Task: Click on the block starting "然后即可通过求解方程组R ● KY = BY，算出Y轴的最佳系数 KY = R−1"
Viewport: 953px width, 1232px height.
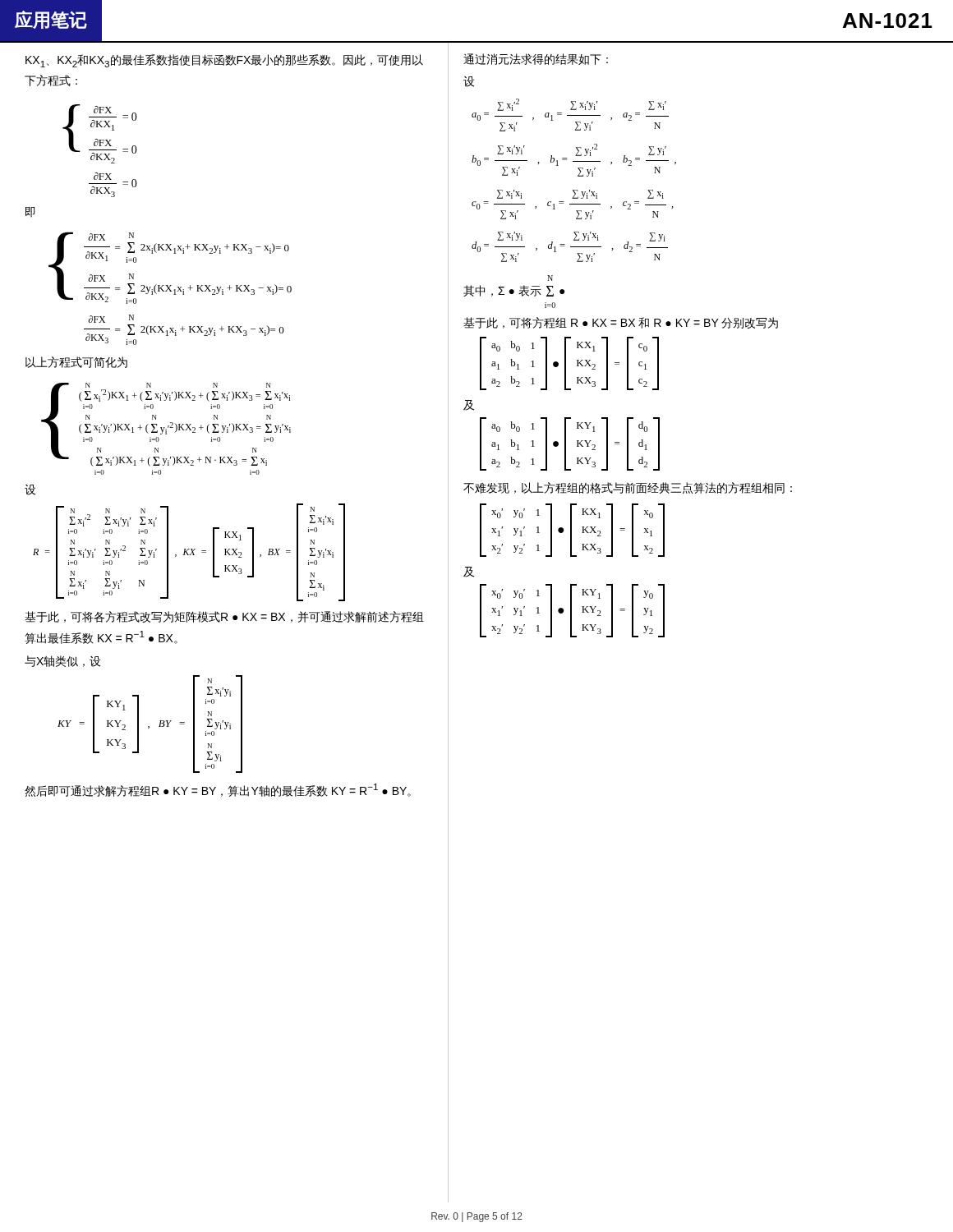Action: point(228,790)
